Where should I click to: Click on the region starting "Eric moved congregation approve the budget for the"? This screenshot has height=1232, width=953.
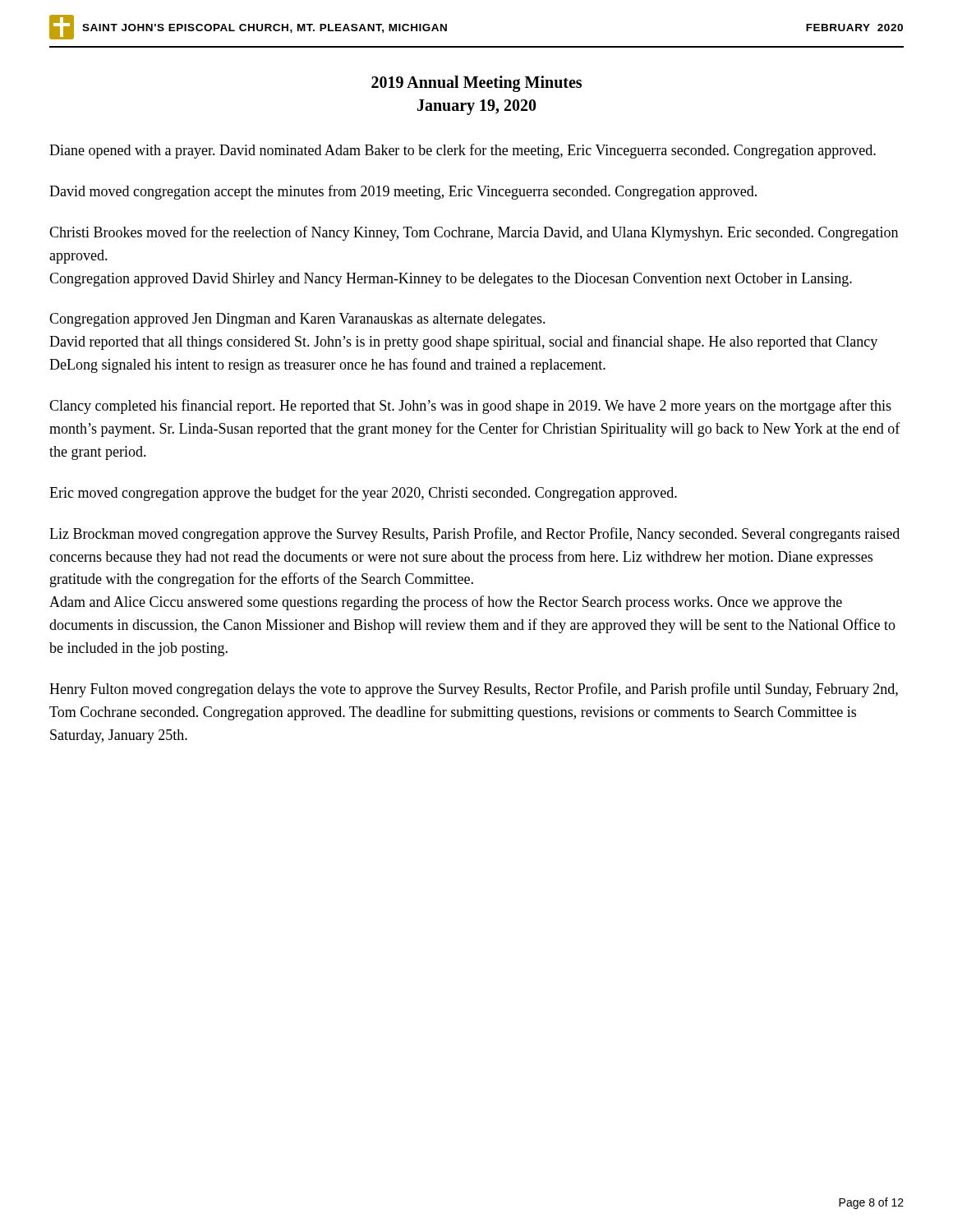pyautogui.click(x=363, y=493)
